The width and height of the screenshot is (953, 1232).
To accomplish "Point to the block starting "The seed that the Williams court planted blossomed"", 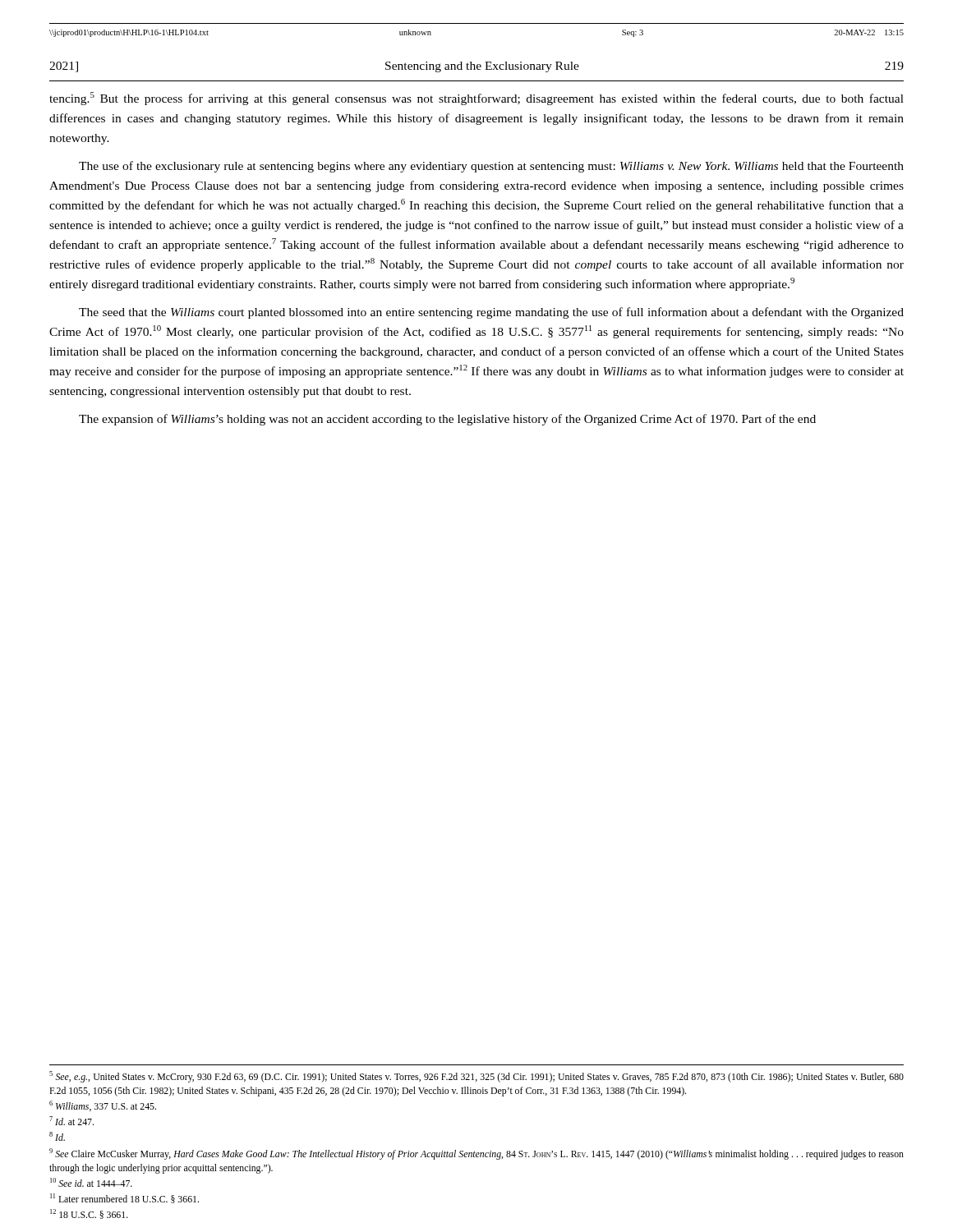I will pyautogui.click(x=476, y=352).
